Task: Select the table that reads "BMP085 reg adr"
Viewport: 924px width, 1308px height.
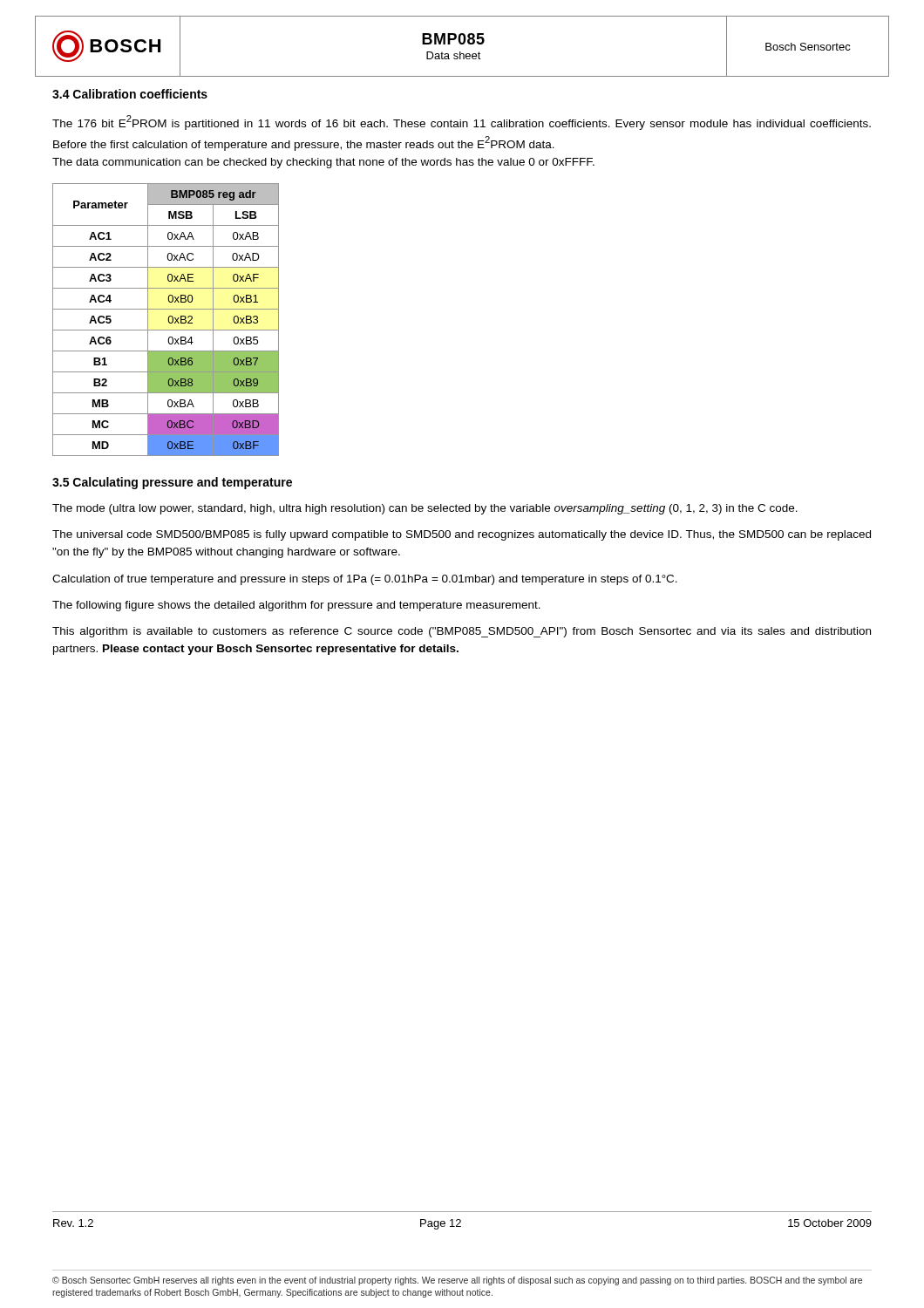Action: [x=462, y=319]
